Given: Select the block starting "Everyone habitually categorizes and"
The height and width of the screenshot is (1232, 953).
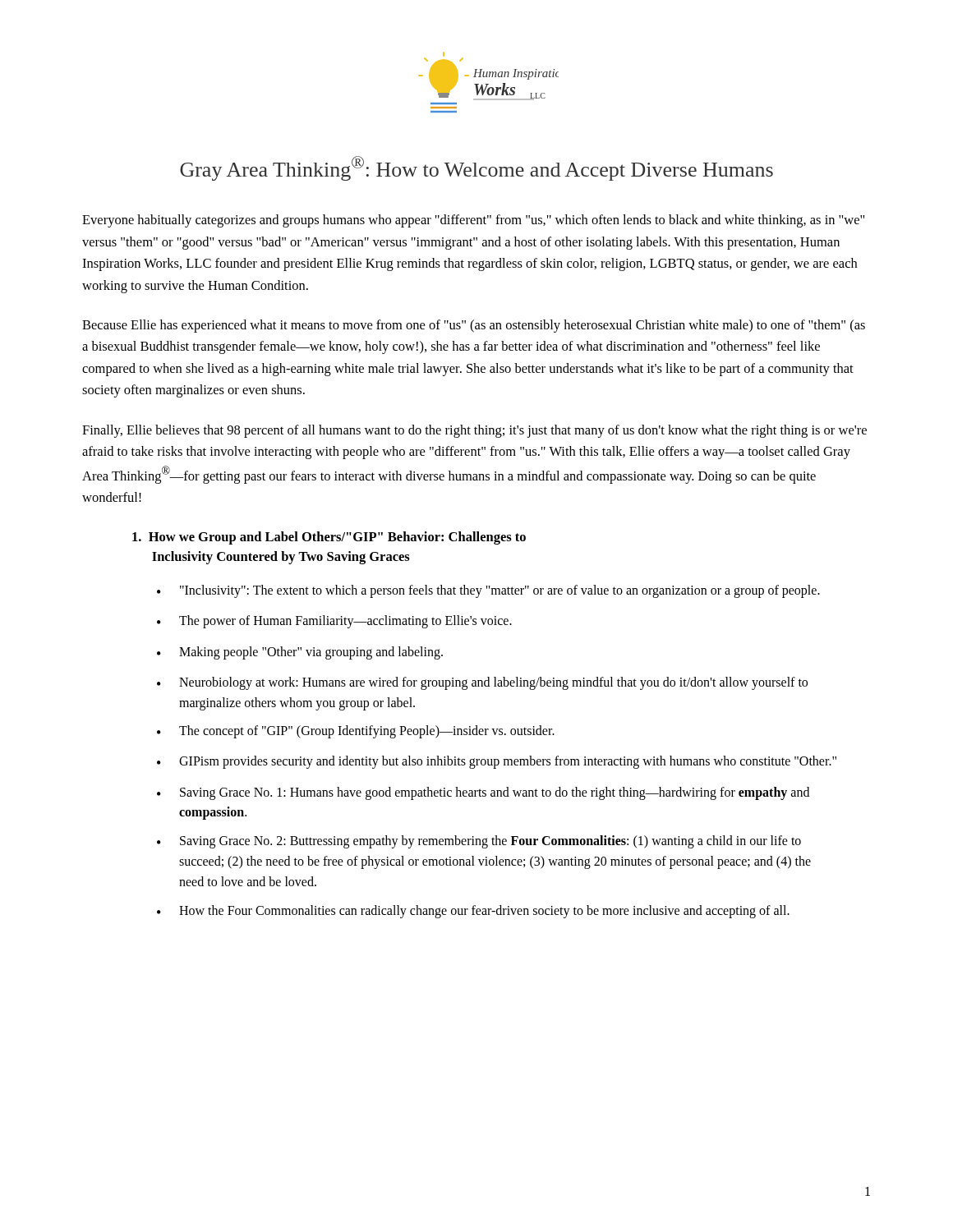Looking at the screenshot, I should pos(474,253).
